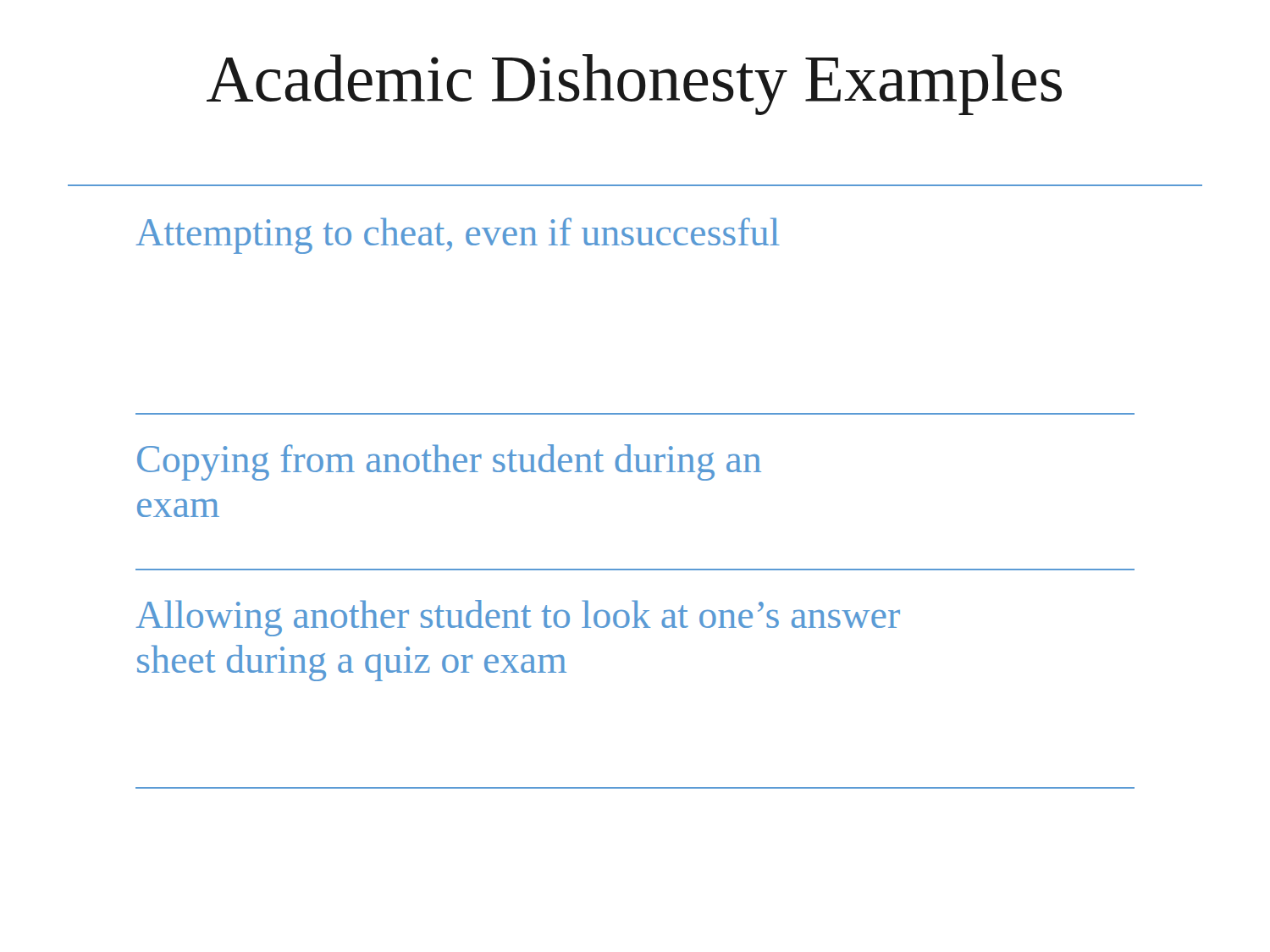Locate the text "Copying from another student during anexam"
This screenshot has width=1270, height=952.
coord(635,482)
